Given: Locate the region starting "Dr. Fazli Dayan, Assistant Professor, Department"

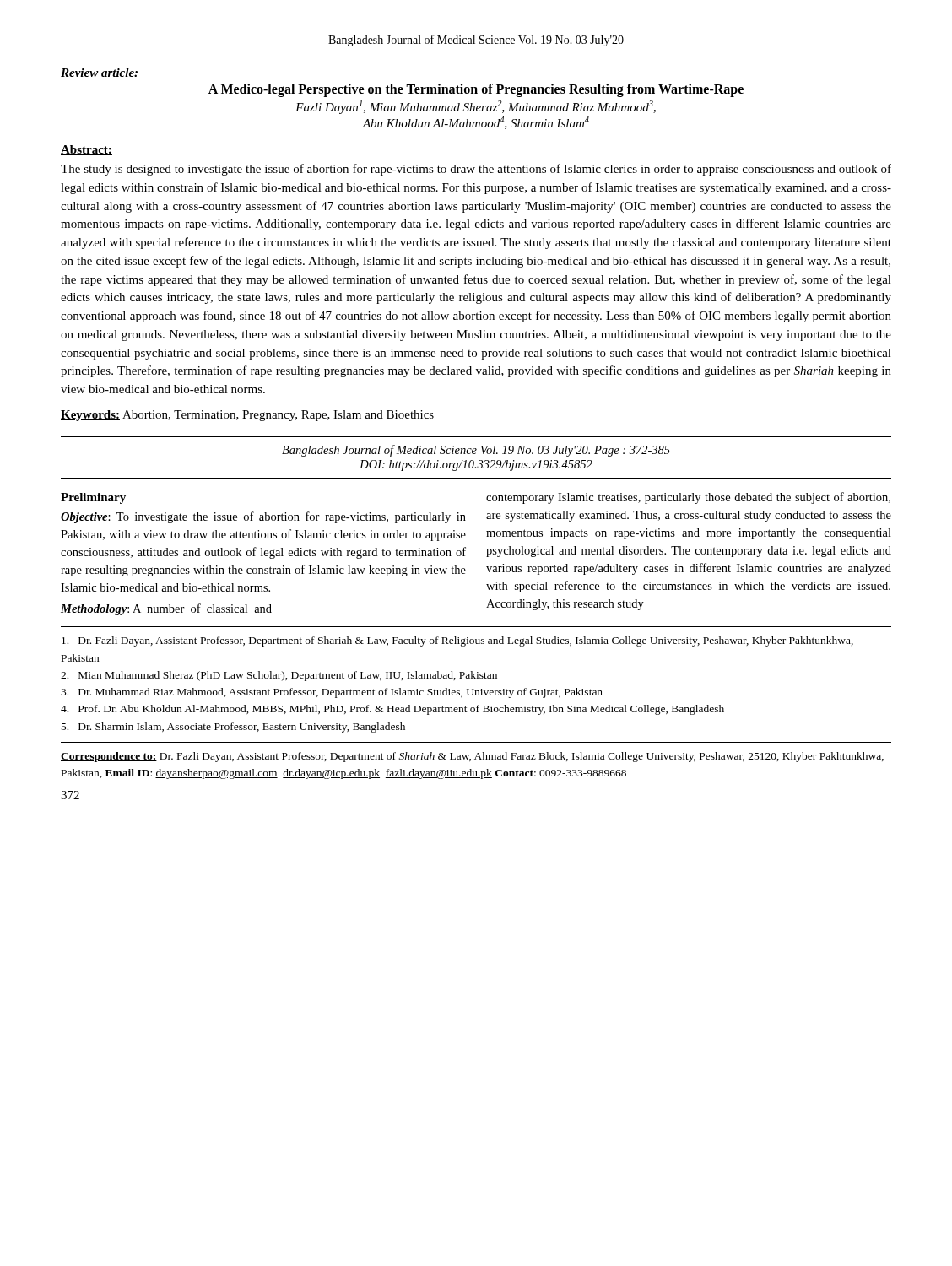Looking at the screenshot, I should click(457, 649).
